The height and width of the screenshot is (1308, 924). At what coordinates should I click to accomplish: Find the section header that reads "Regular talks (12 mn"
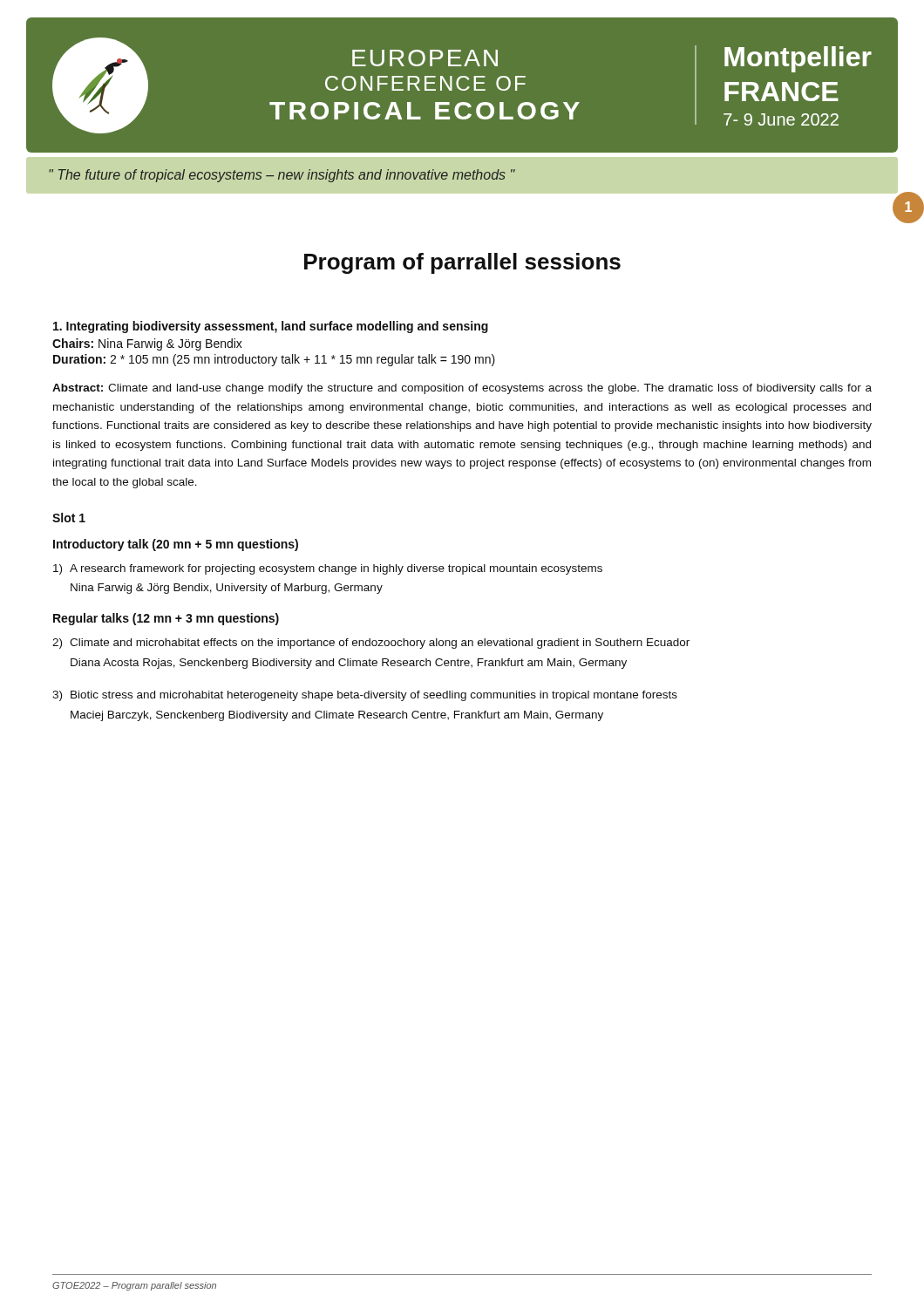166,619
